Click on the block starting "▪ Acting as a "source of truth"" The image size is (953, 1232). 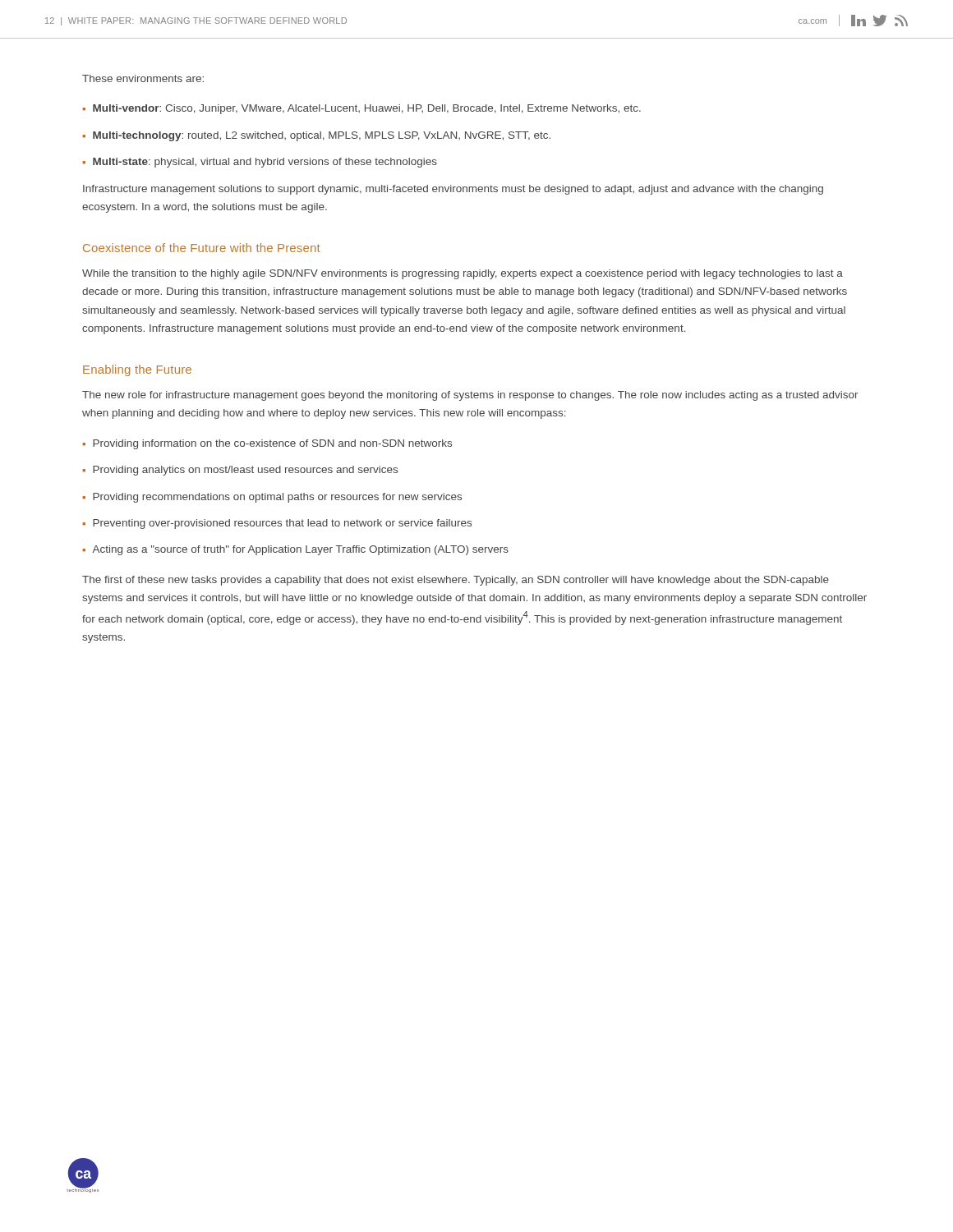click(476, 550)
